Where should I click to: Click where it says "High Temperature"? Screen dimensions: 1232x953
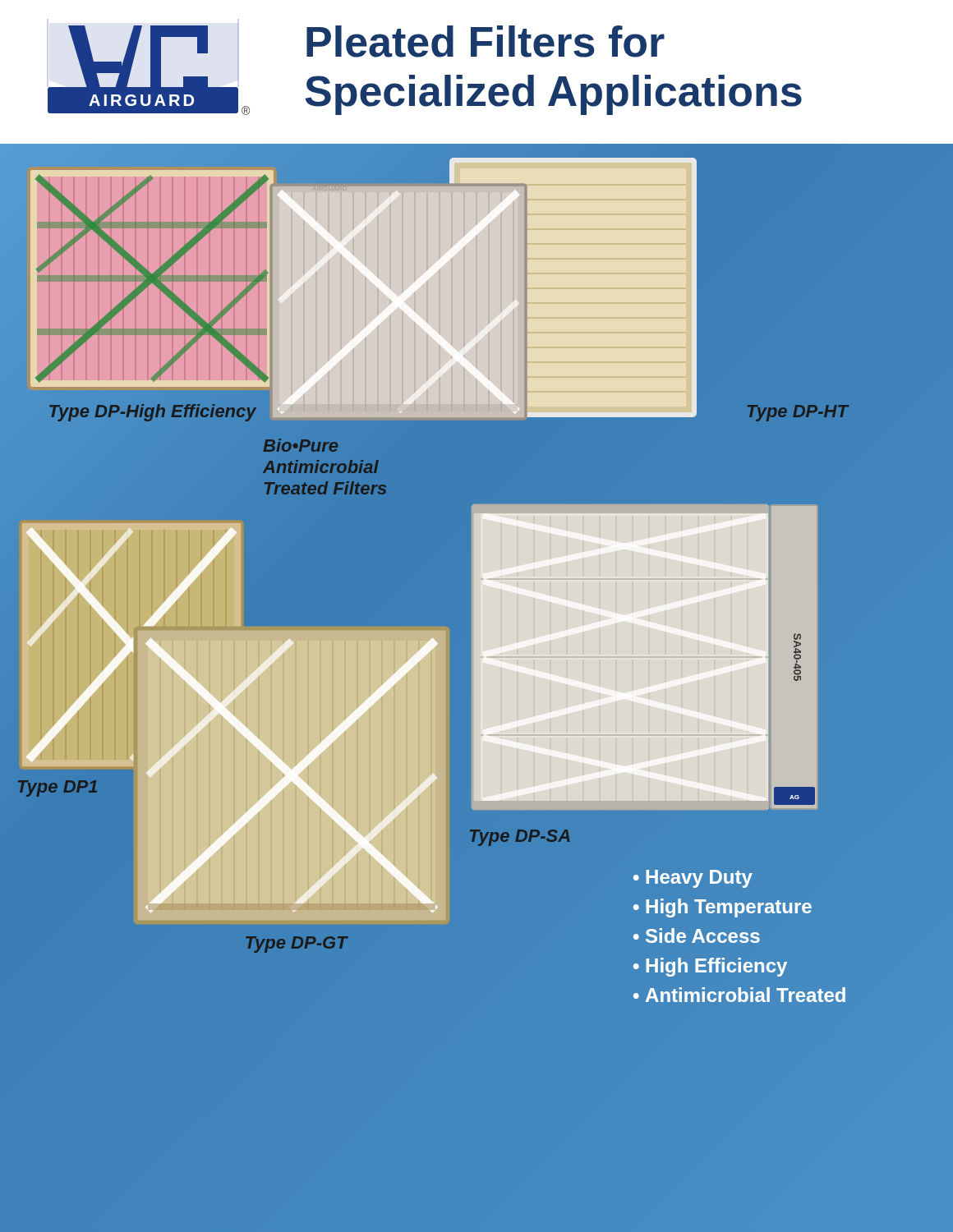(729, 906)
